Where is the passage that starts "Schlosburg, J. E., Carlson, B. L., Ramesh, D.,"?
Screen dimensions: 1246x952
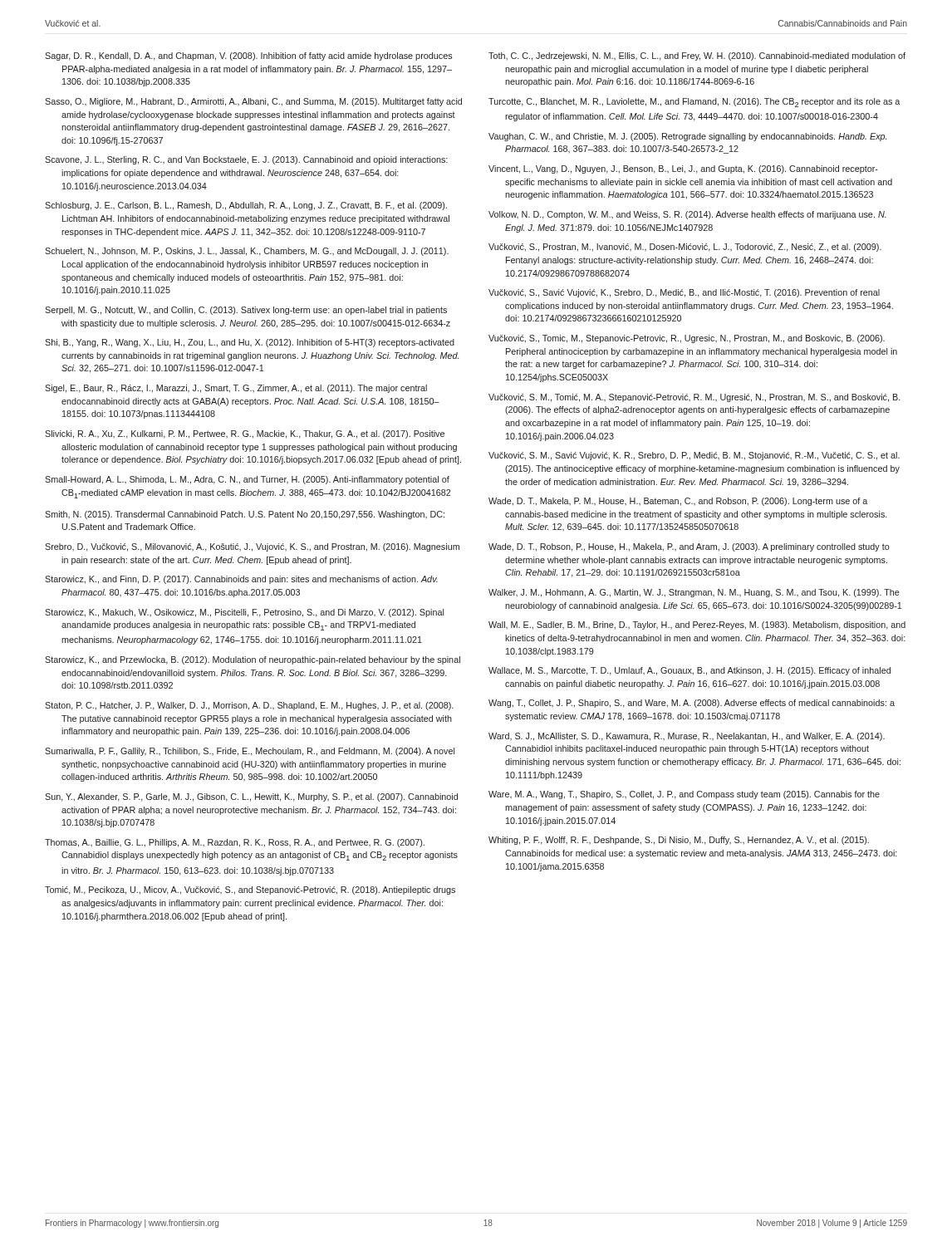pos(254,219)
